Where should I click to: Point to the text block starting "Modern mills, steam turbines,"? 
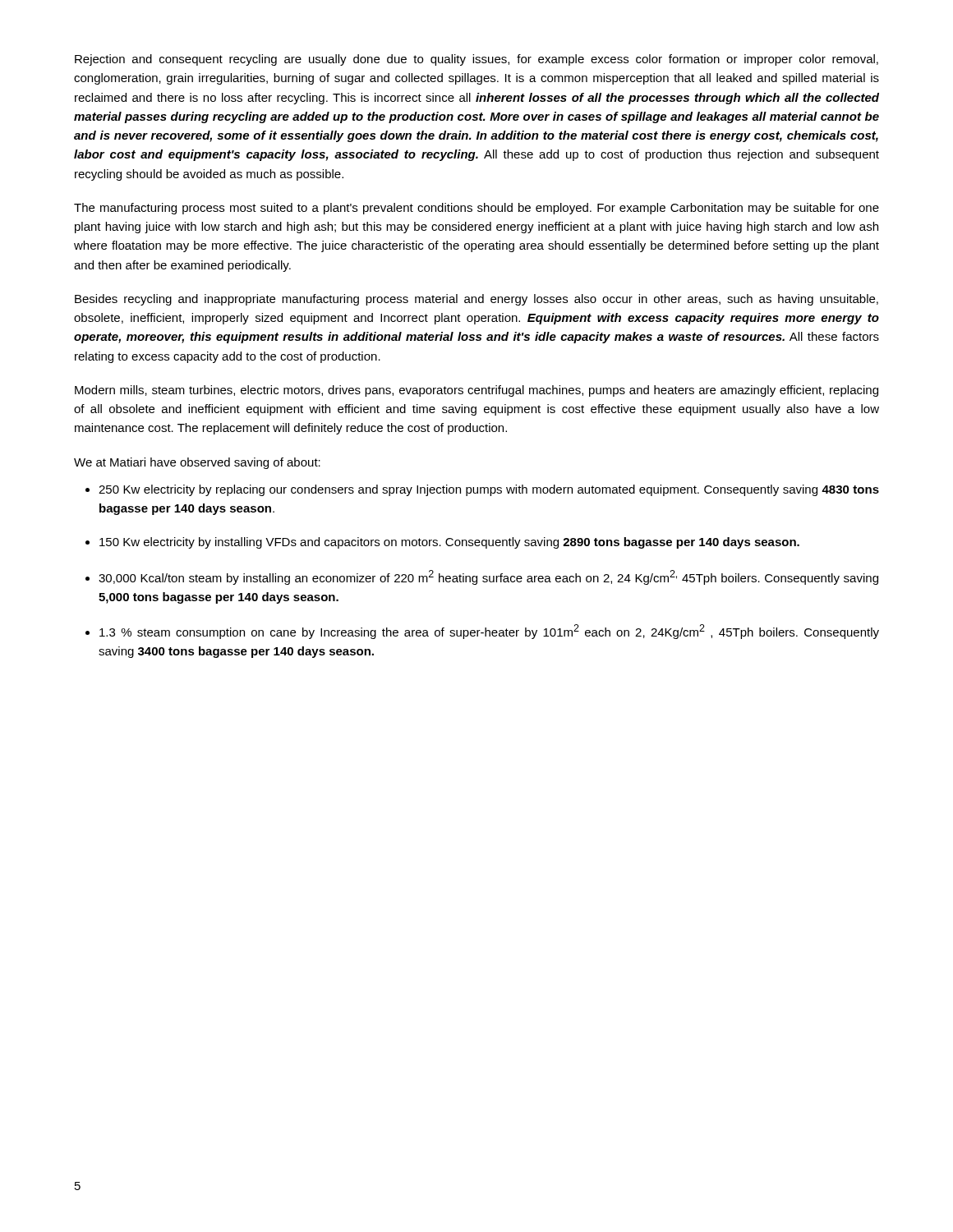[x=476, y=409]
